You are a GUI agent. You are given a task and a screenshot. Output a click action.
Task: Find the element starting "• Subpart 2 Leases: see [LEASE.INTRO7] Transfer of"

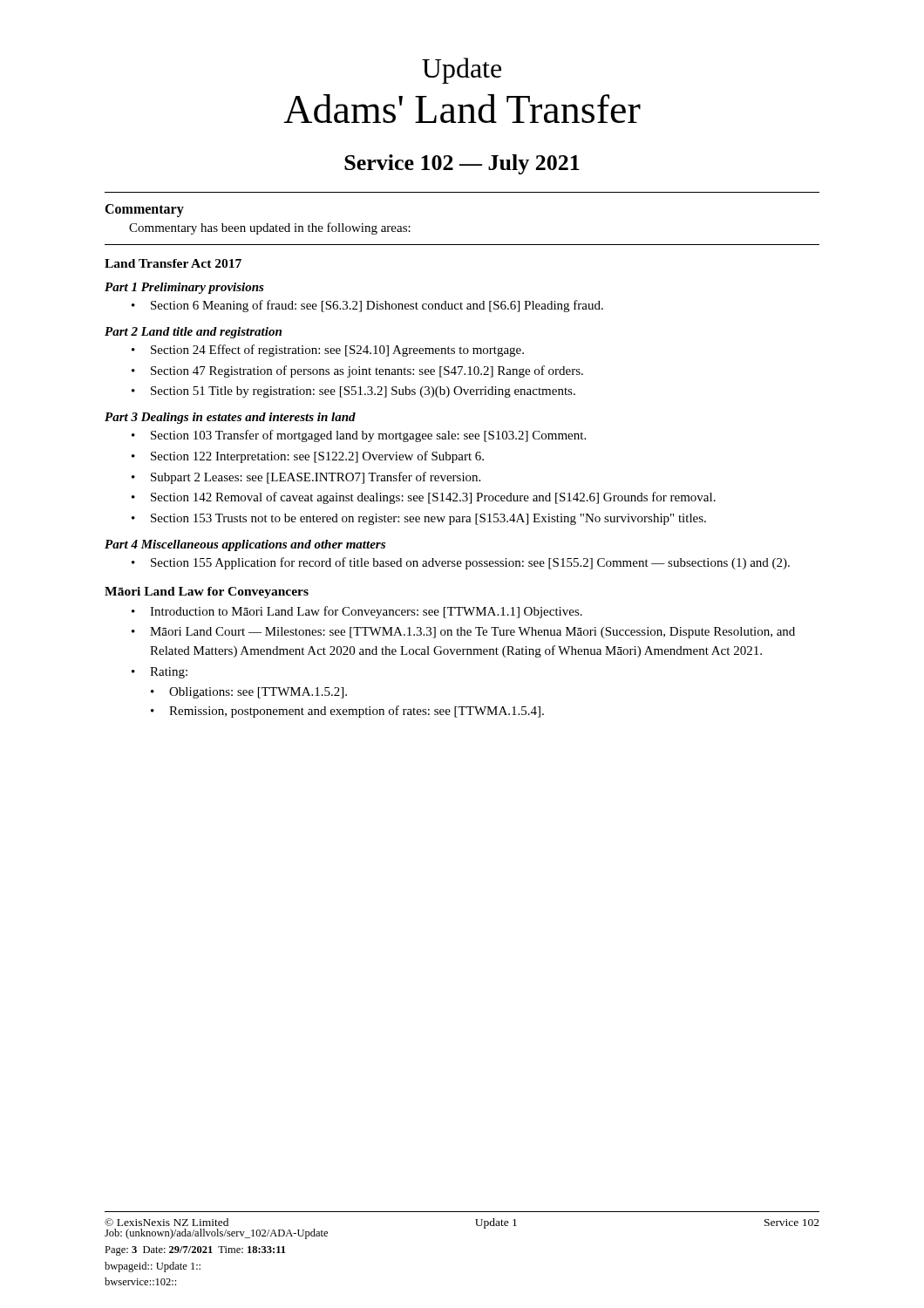(475, 477)
